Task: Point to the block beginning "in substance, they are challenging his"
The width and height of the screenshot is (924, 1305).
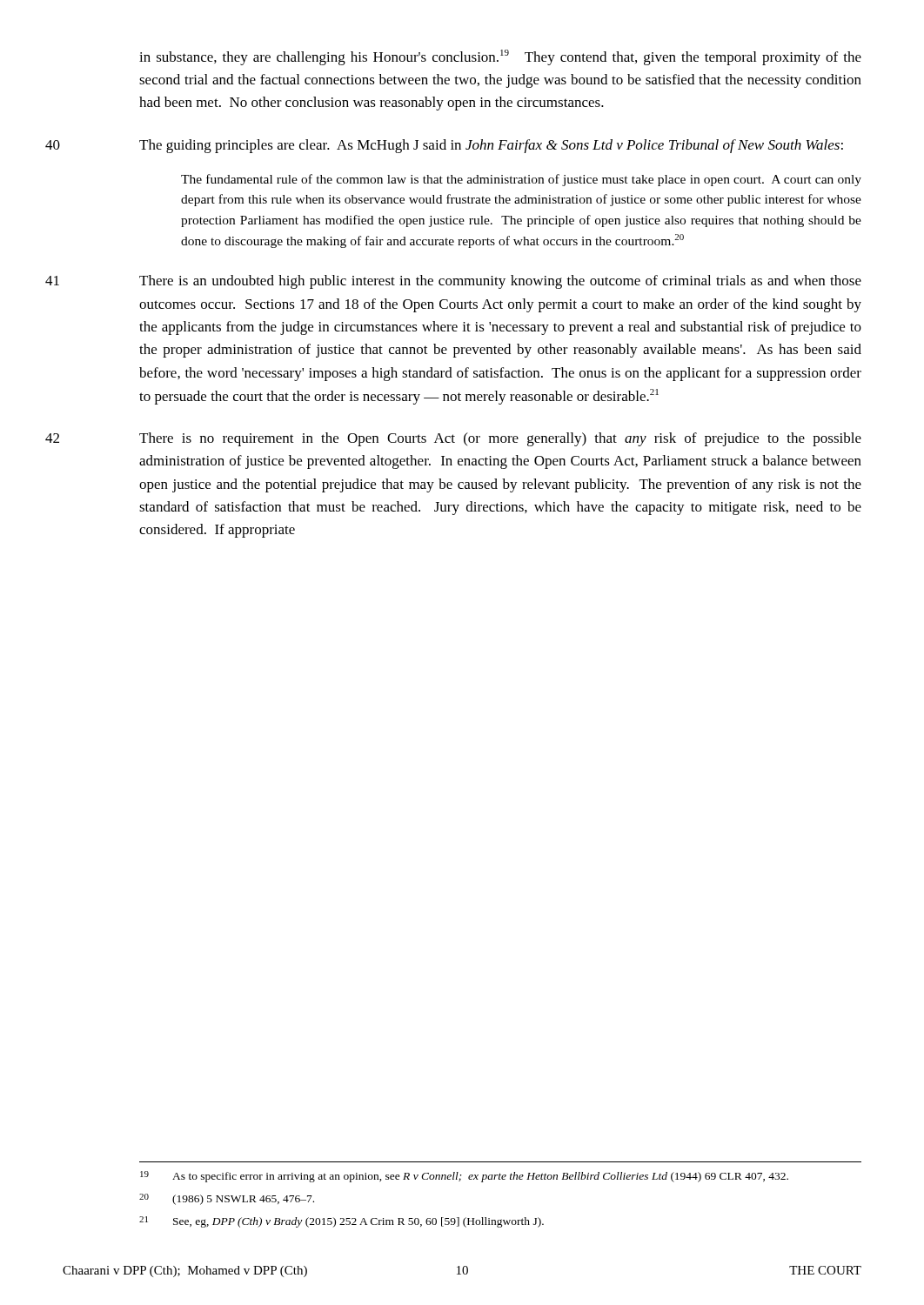Action: [x=500, y=79]
